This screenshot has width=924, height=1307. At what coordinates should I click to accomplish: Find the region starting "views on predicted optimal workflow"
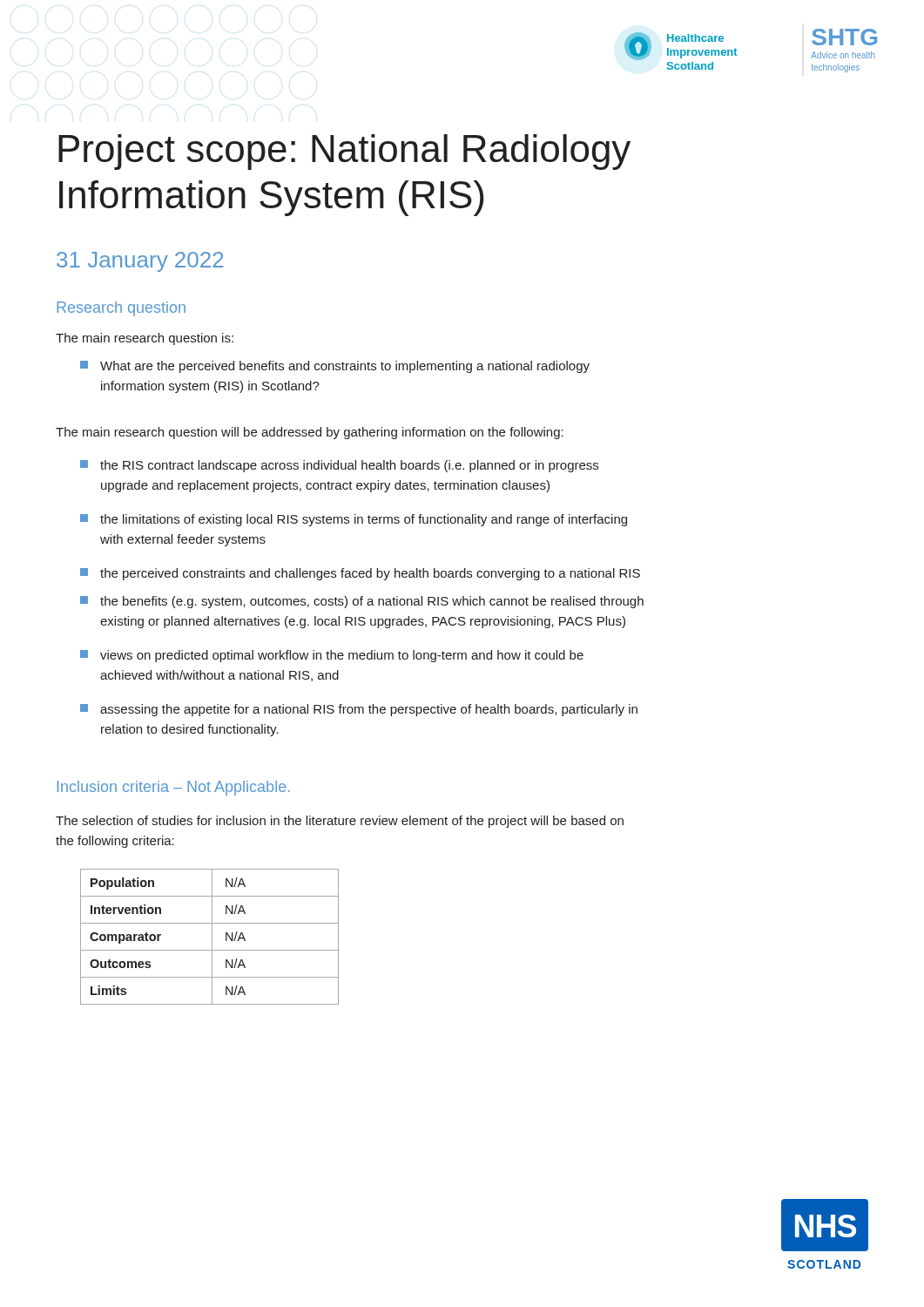(332, 665)
